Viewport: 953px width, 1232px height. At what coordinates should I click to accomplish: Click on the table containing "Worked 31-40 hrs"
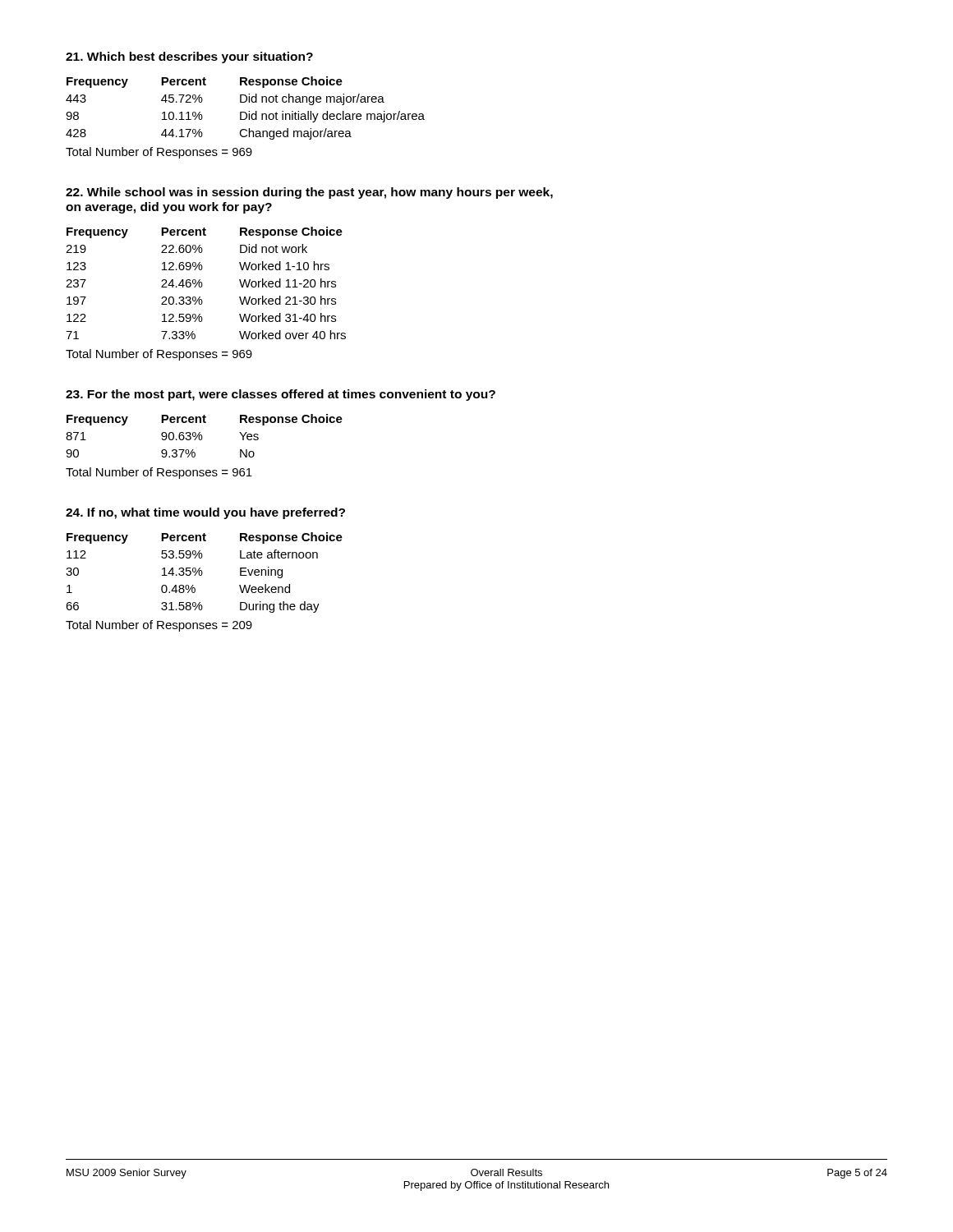click(476, 283)
